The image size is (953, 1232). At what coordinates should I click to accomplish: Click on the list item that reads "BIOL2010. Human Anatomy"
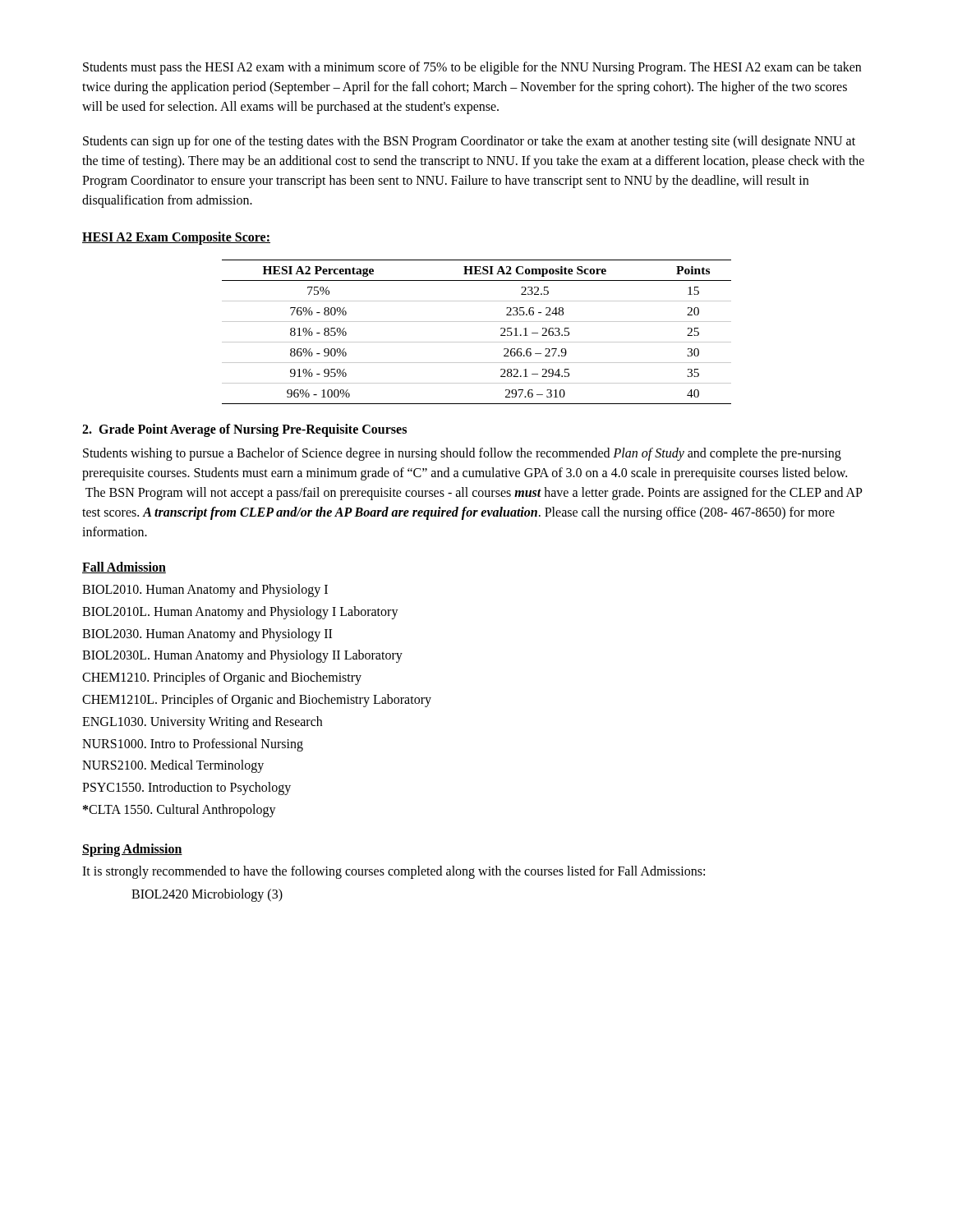(205, 589)
